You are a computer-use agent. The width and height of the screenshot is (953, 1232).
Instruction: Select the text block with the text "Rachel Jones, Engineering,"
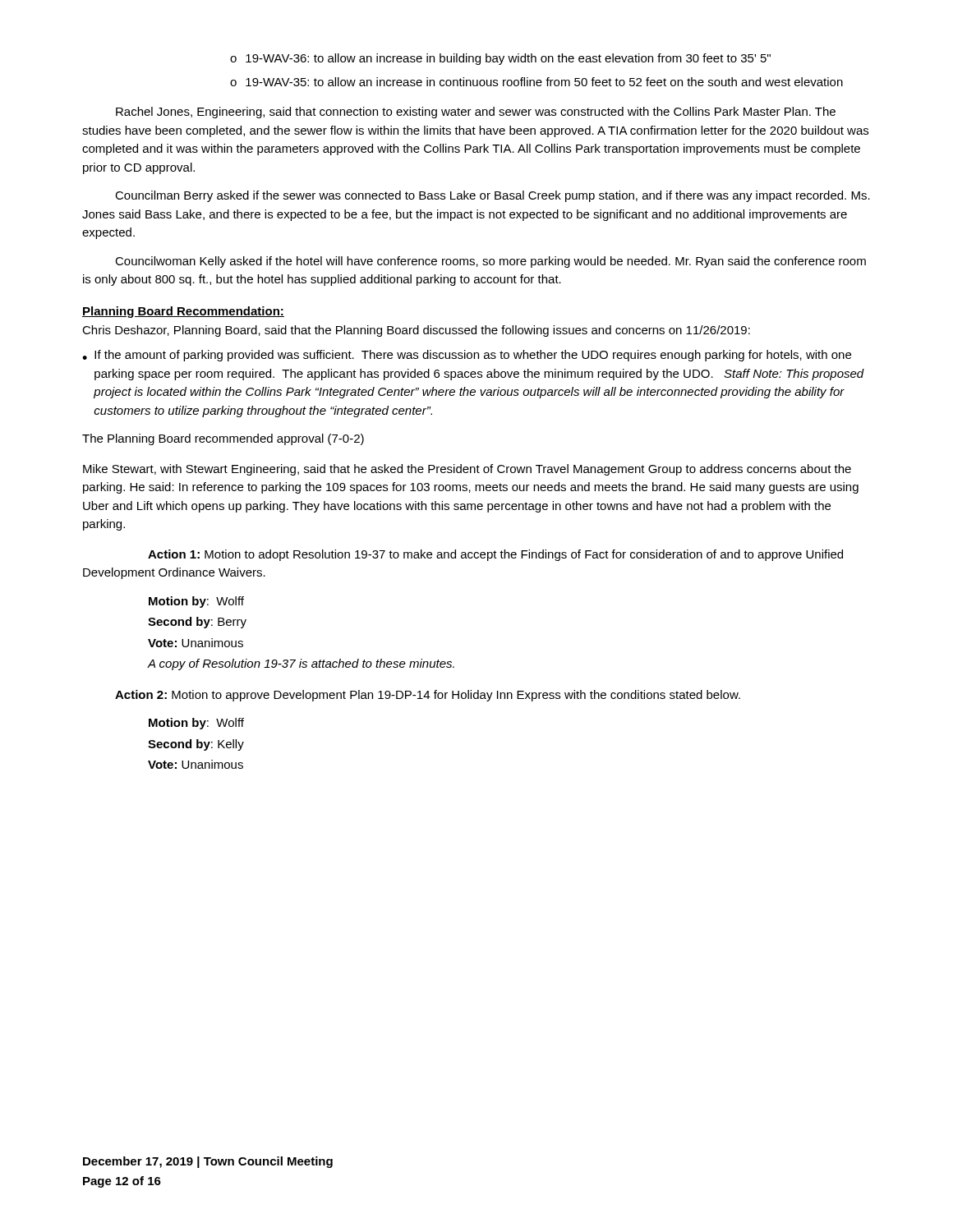[476, 140]
